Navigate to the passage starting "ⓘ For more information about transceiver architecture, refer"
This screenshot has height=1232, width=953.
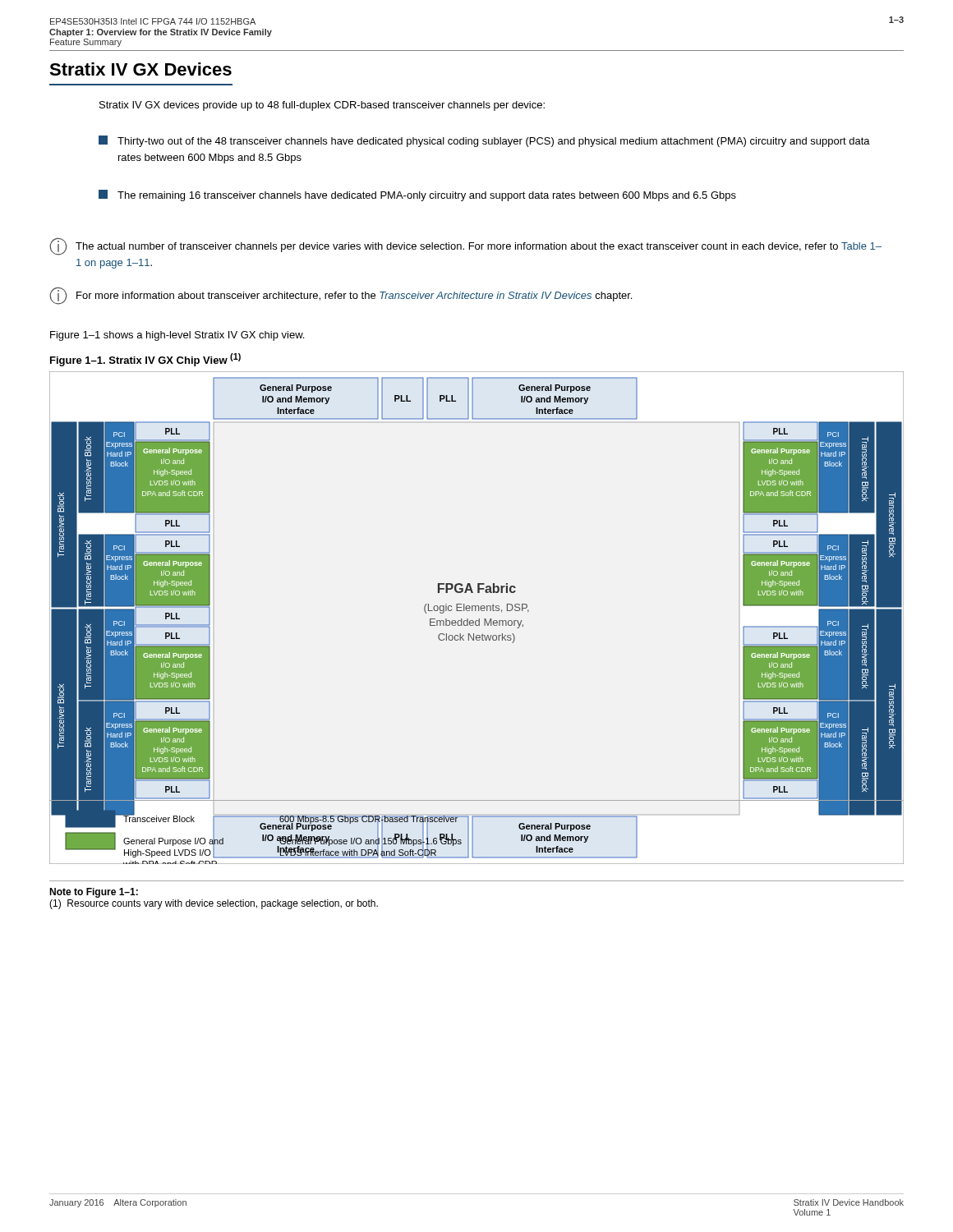[341, 299]
